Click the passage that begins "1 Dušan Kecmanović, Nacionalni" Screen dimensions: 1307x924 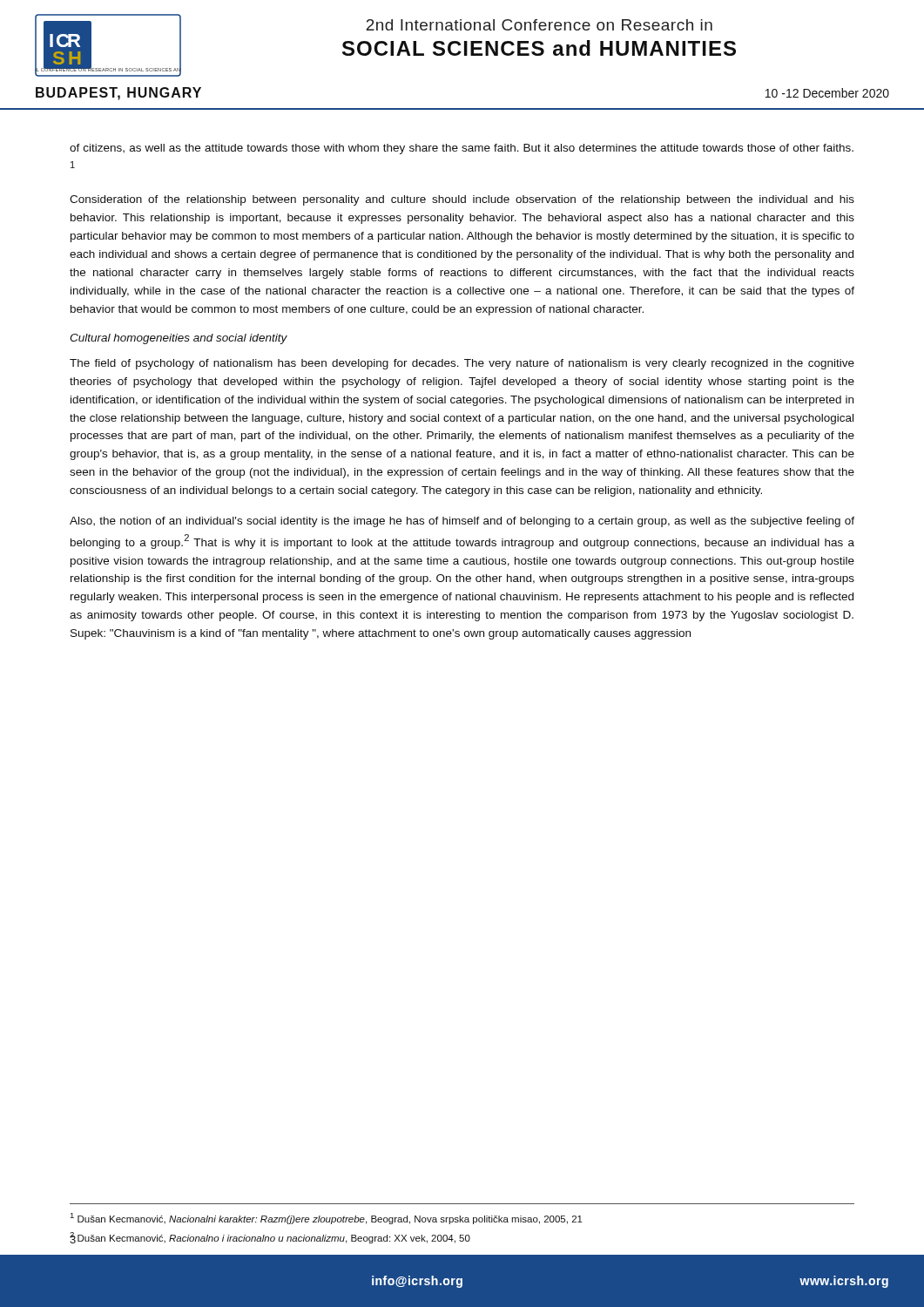pos(326,1217)
